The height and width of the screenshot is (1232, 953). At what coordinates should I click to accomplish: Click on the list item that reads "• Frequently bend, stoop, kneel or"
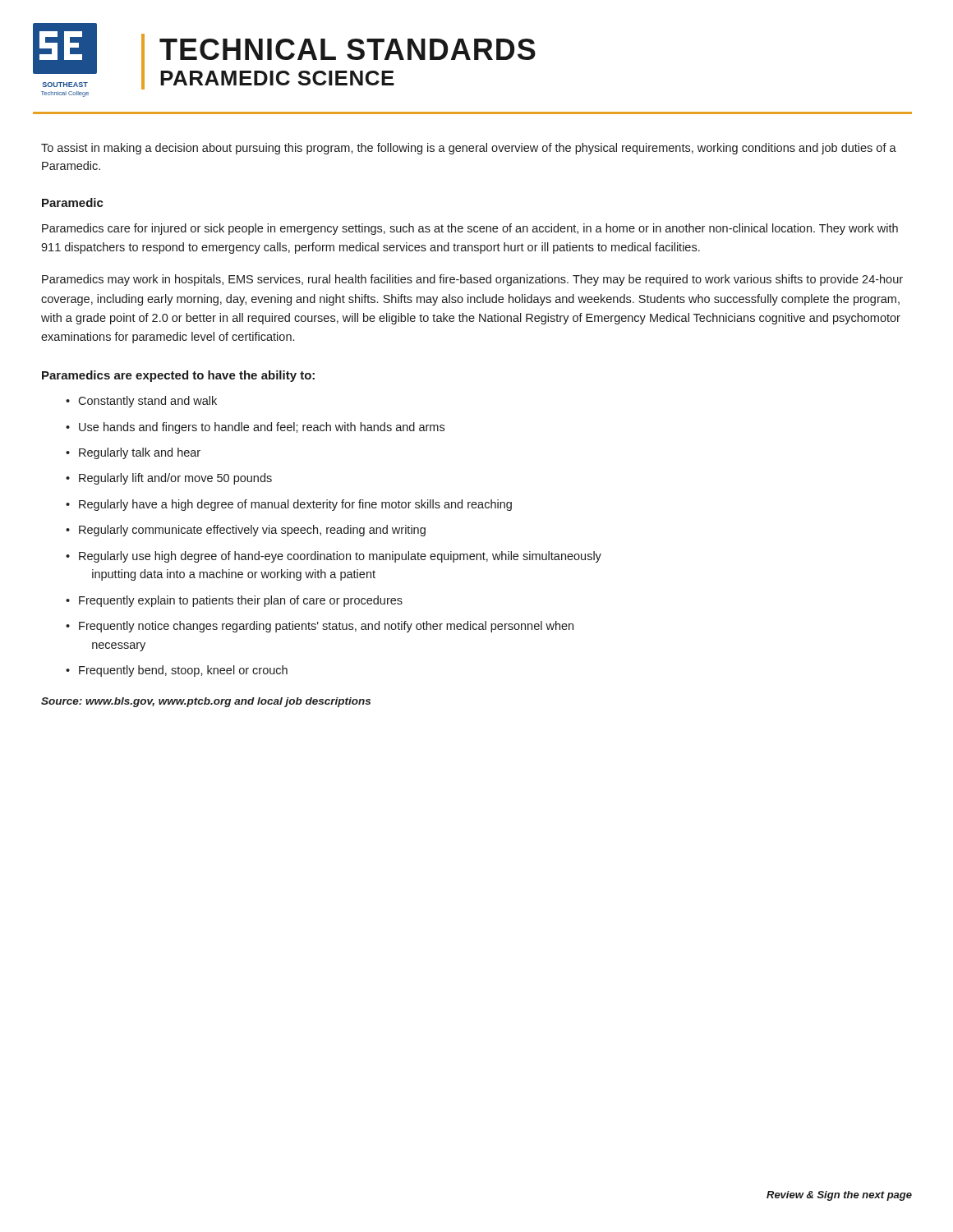point(177,671)
